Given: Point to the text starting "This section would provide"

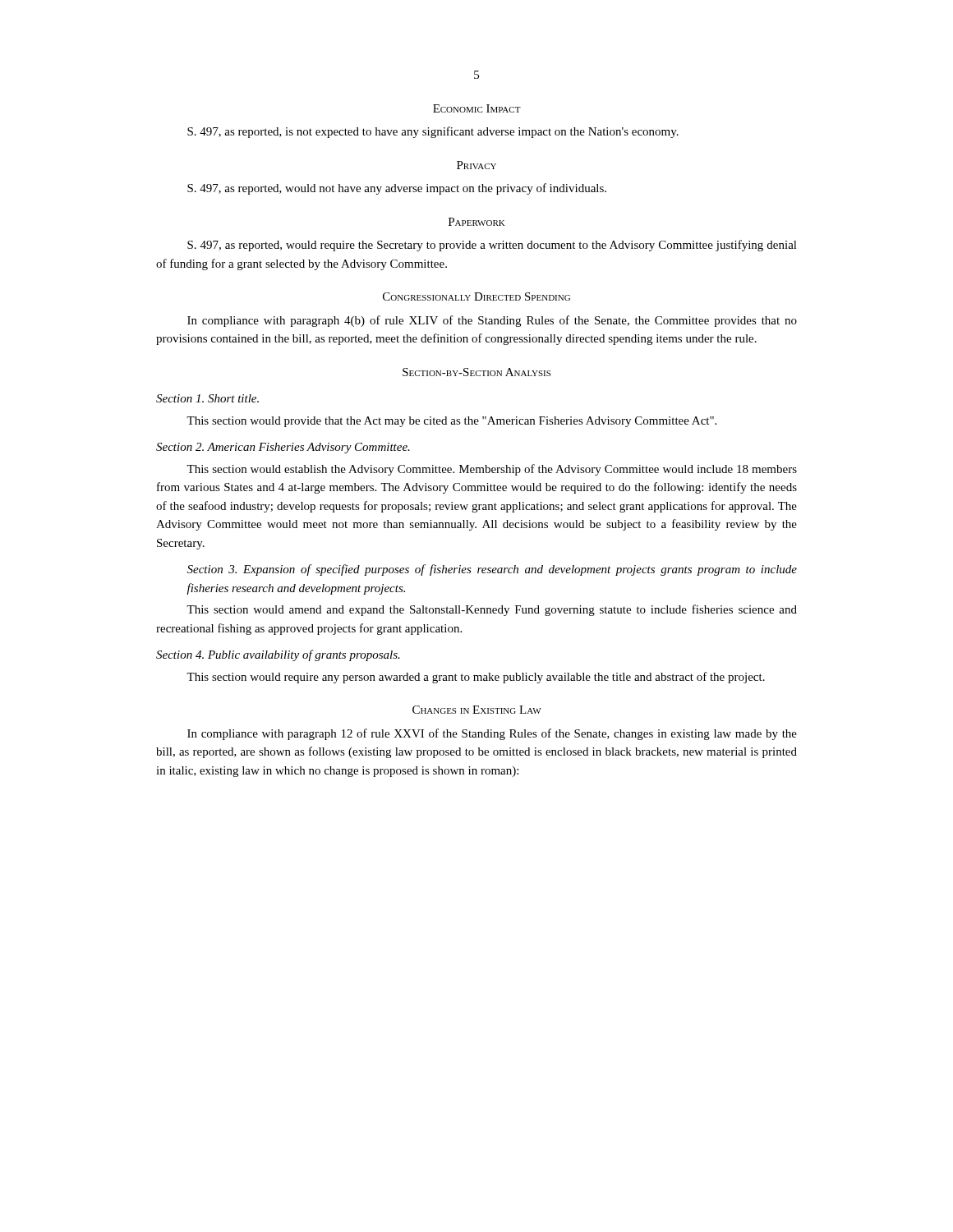Looking at the screenshot, I should coord(452,420).
